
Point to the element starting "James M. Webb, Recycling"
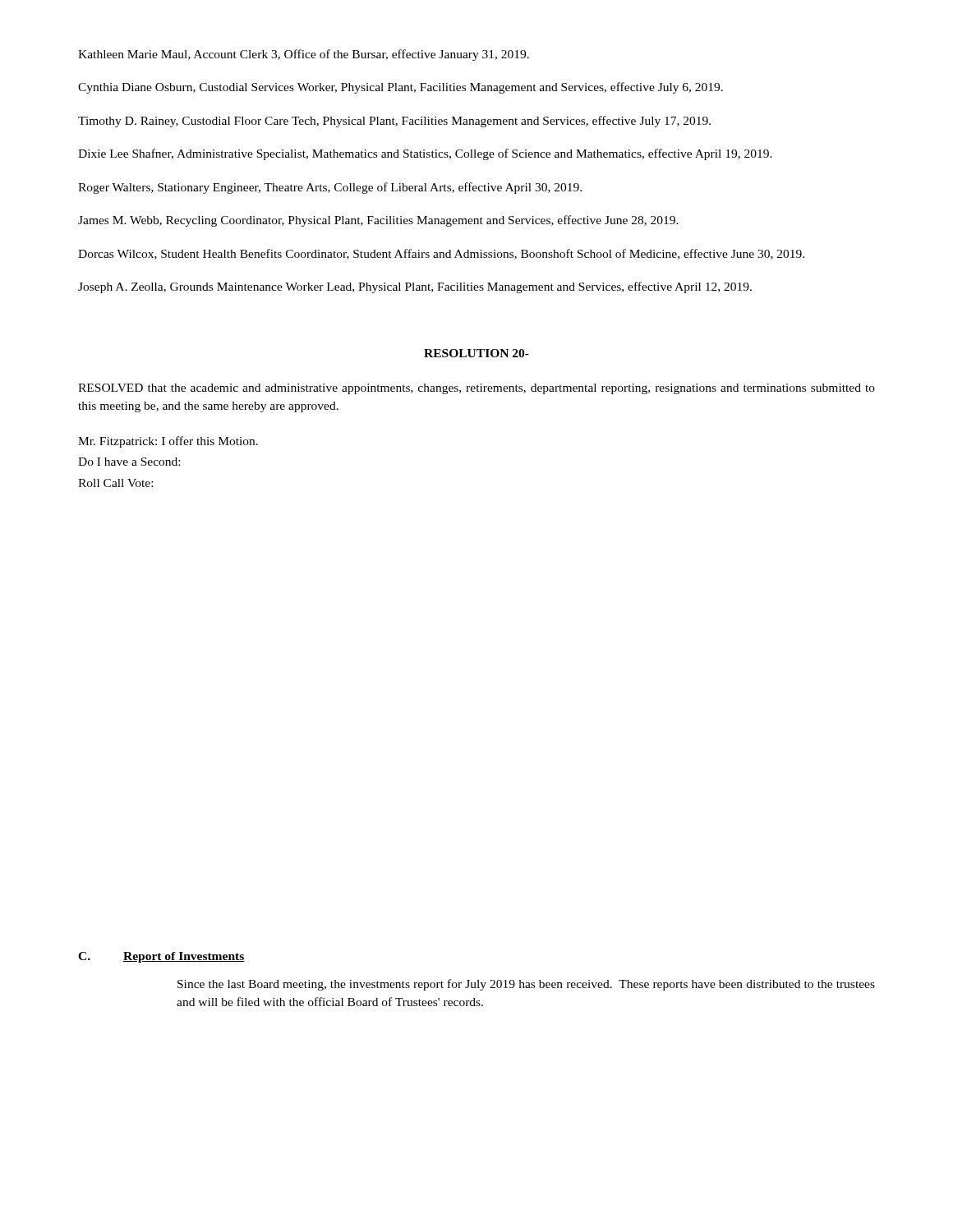379,220
